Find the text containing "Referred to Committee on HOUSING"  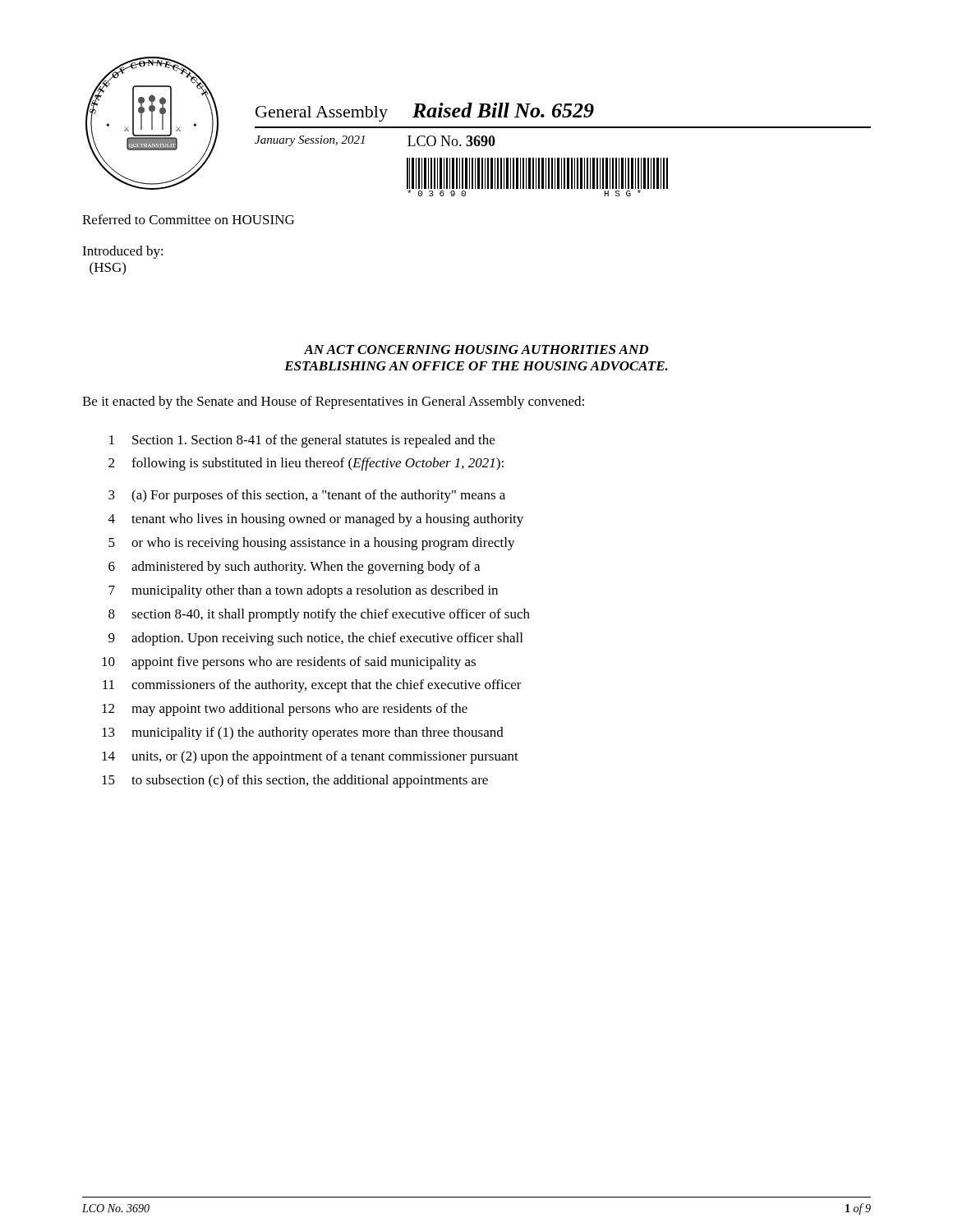(188, 220)
